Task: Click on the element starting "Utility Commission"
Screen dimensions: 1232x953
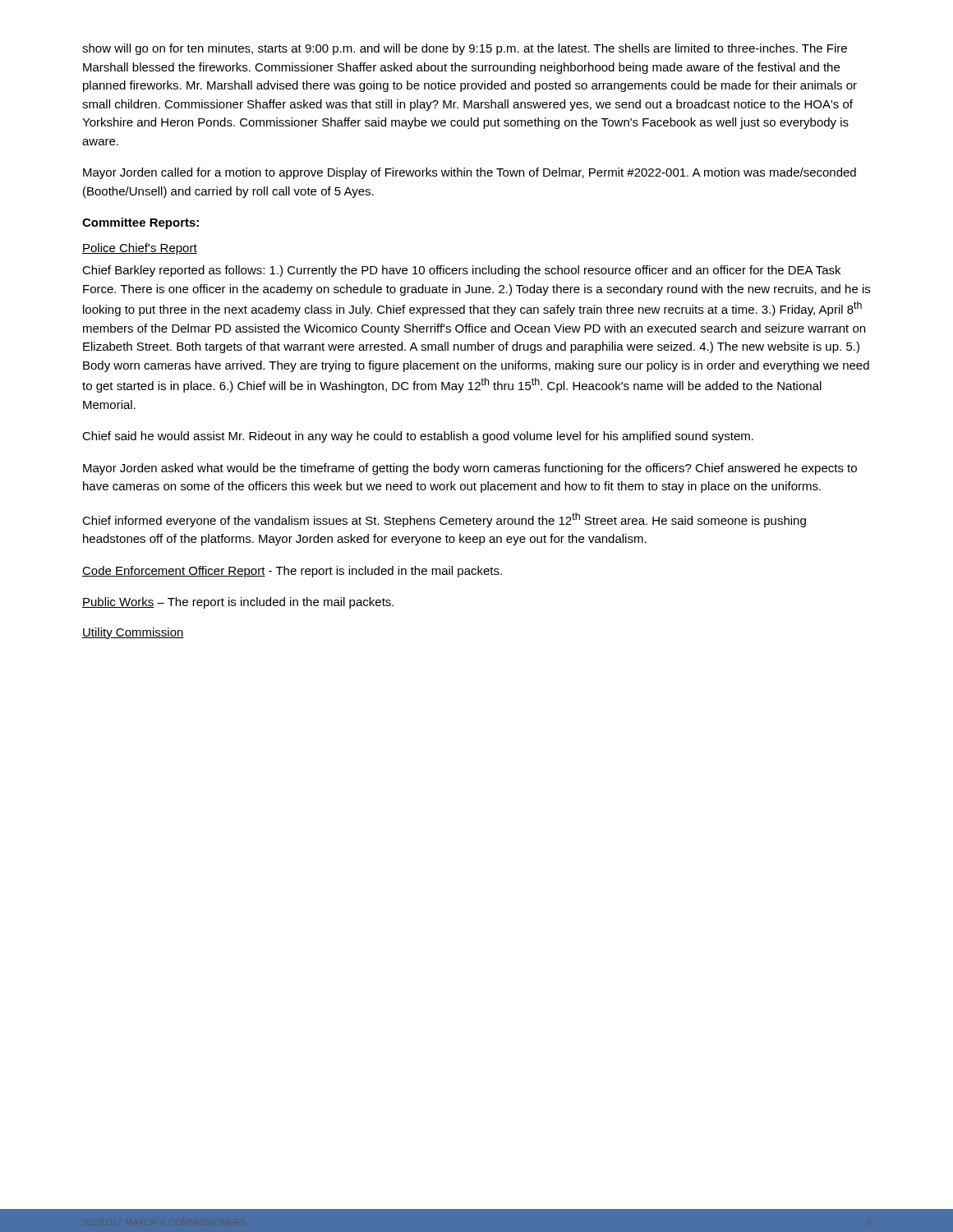Action: point(133,632)
